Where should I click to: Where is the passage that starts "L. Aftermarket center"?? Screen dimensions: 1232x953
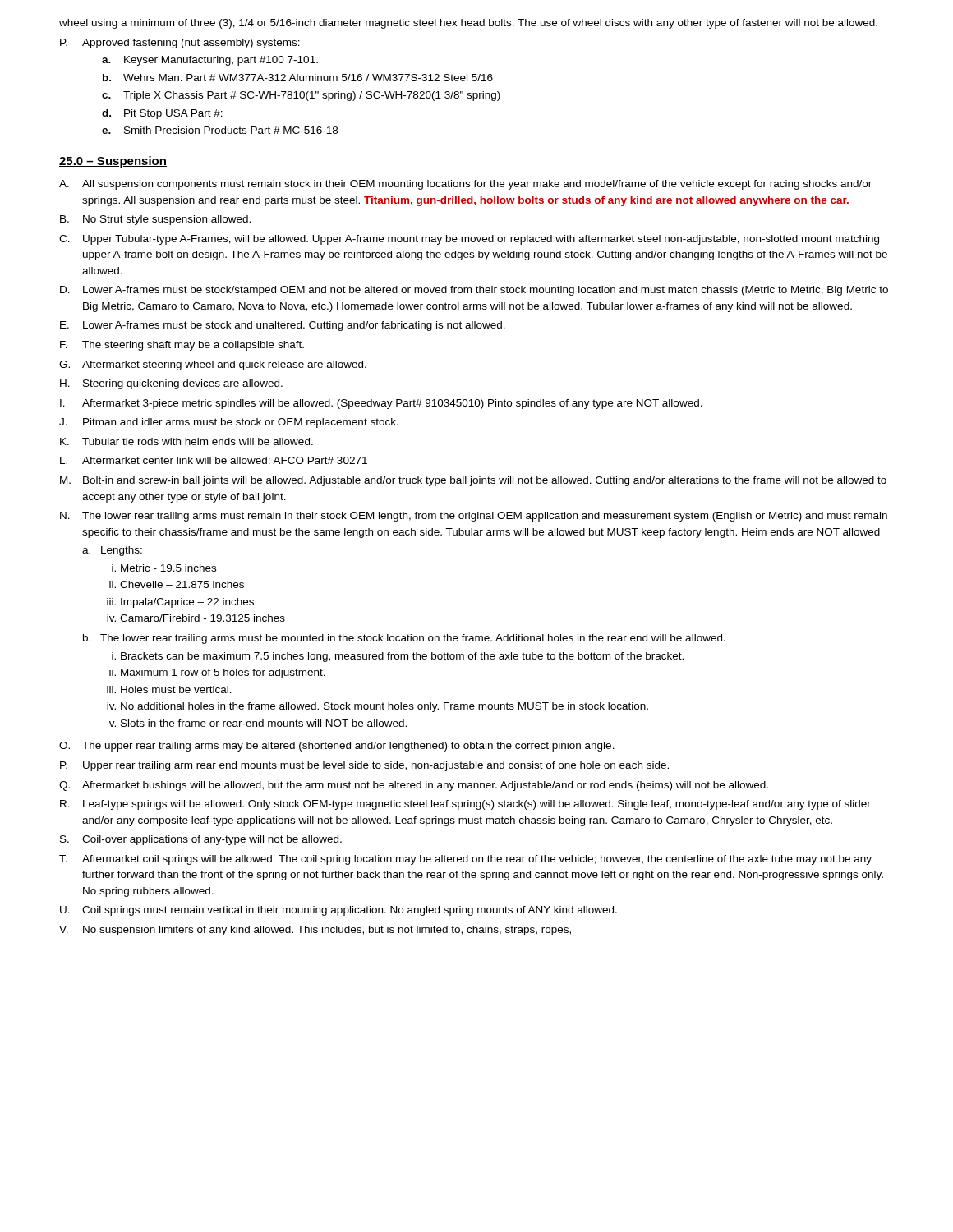pyautogui.click(x=214, y=460)
